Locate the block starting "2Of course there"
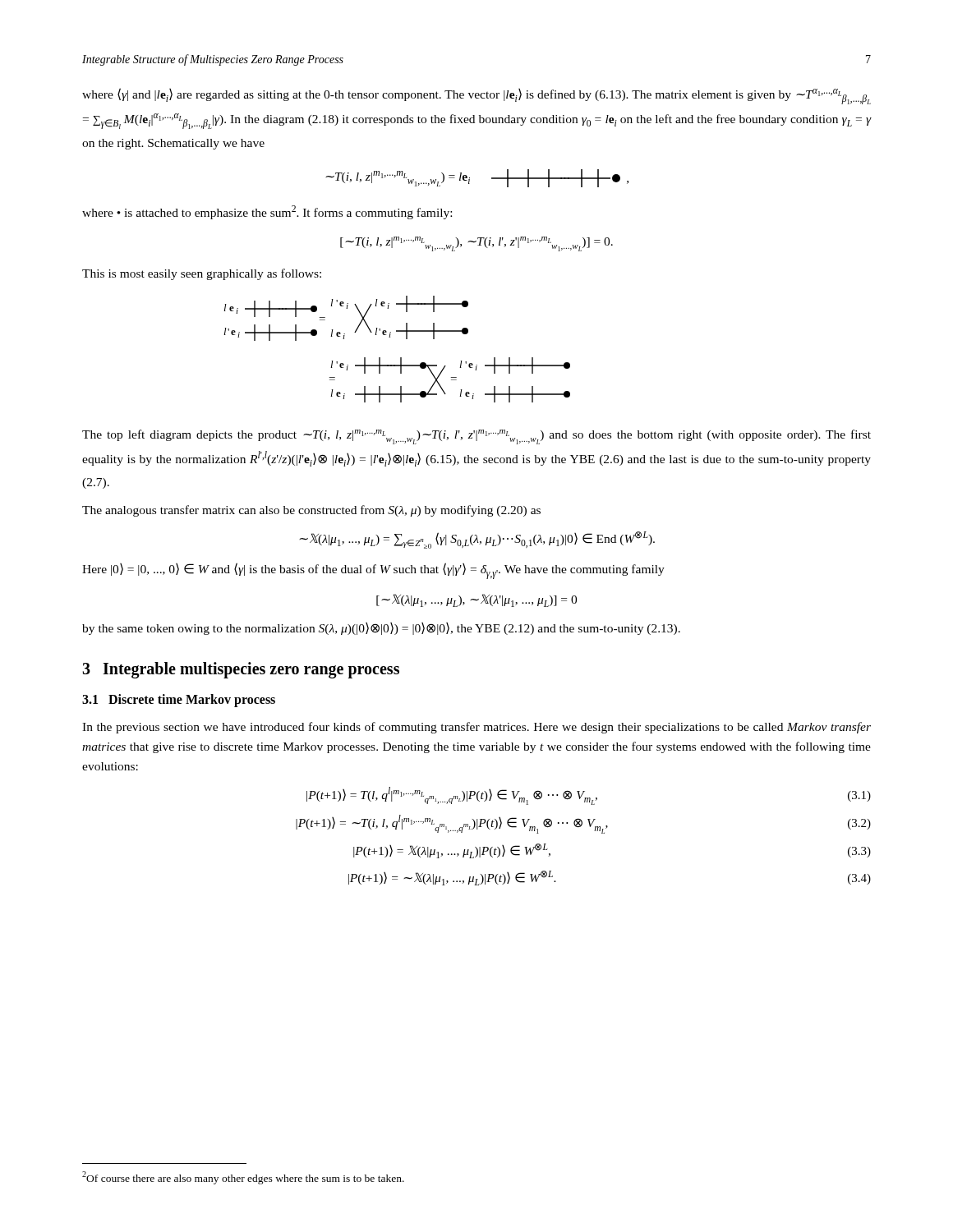 point(243,1176)
